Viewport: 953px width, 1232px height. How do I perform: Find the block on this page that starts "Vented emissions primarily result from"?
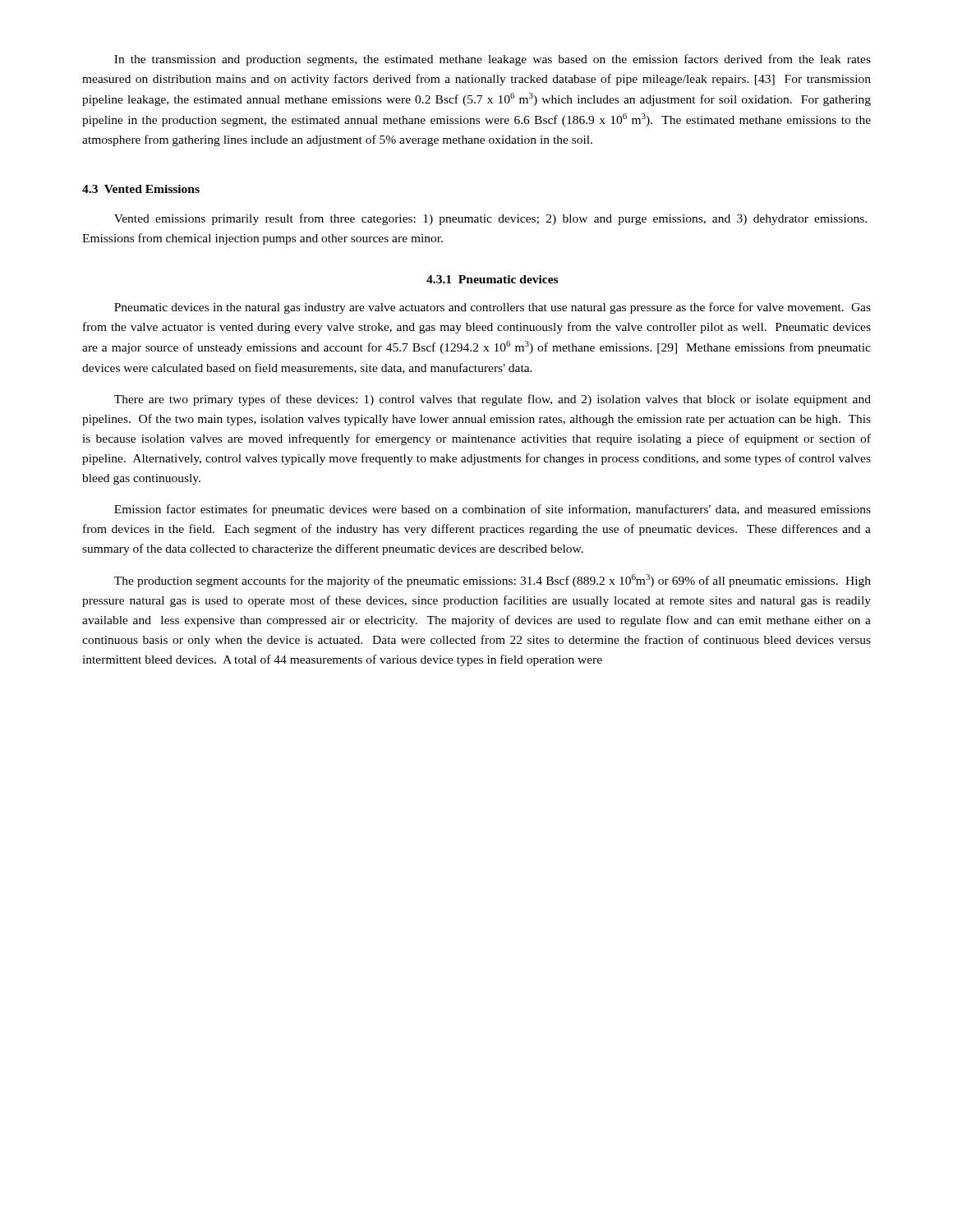[x=476, y=229]
